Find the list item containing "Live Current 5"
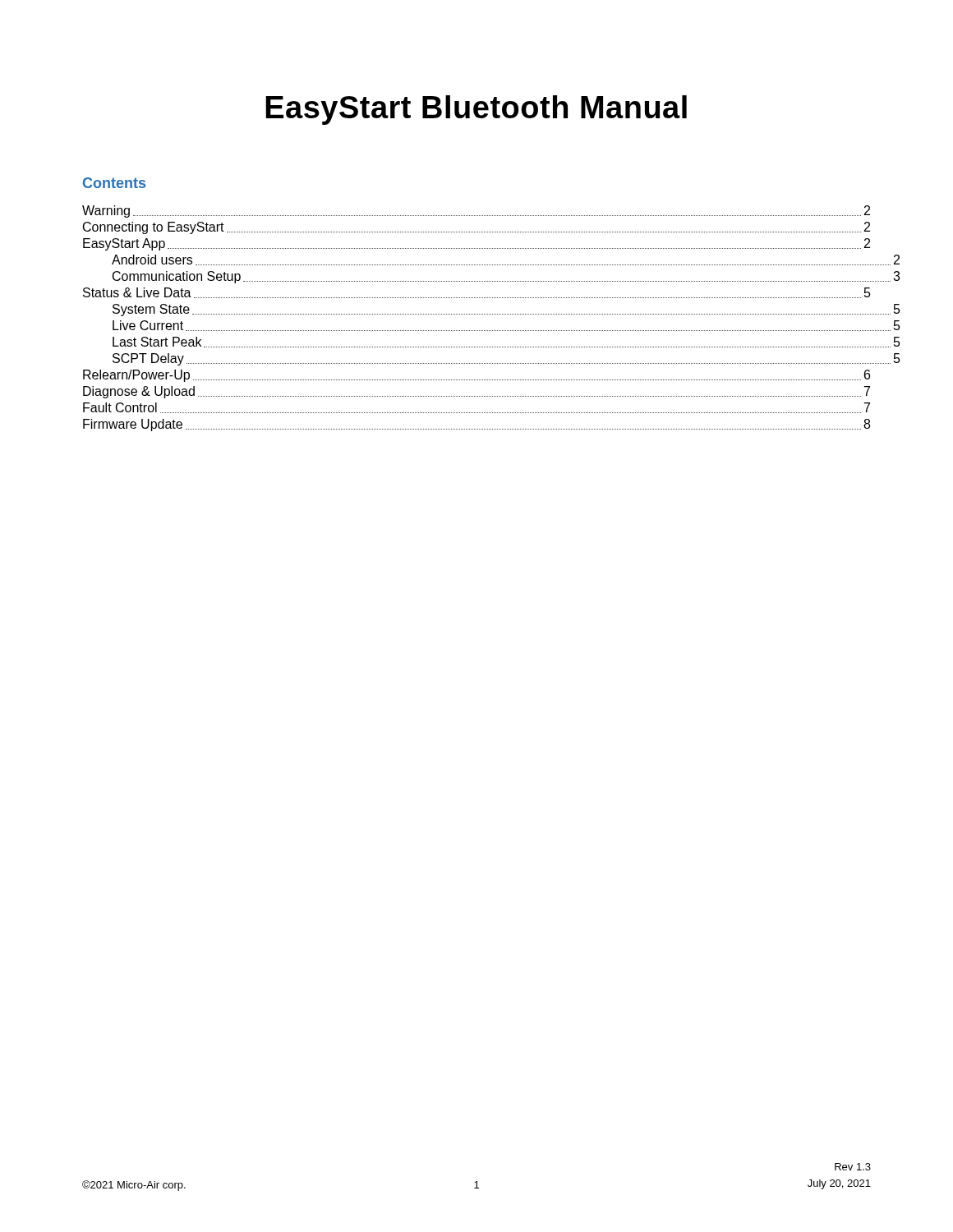This screenshot has width=953, height=1232. 506,326
